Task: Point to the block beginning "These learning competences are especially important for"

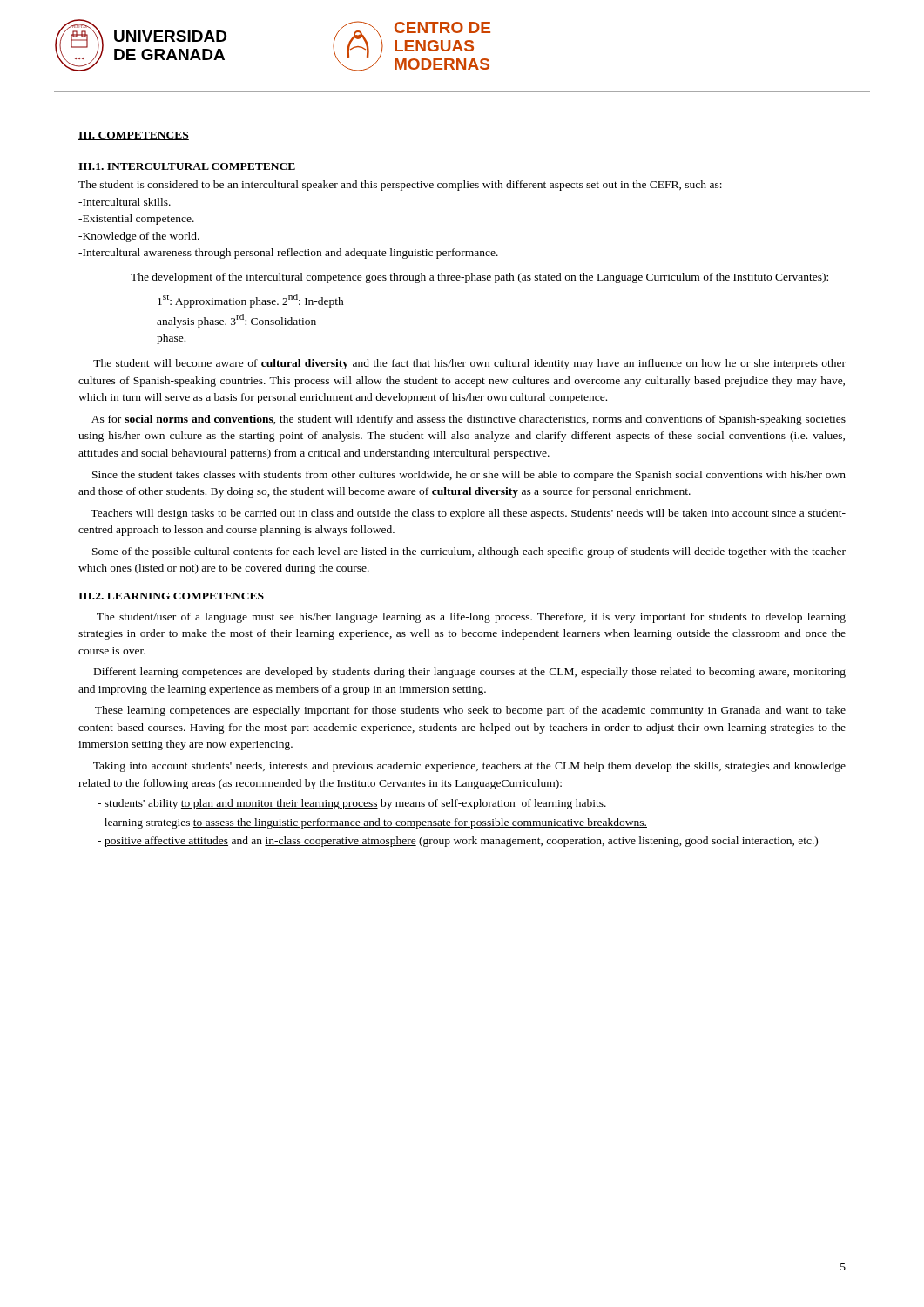Action: tap(462, 727)
